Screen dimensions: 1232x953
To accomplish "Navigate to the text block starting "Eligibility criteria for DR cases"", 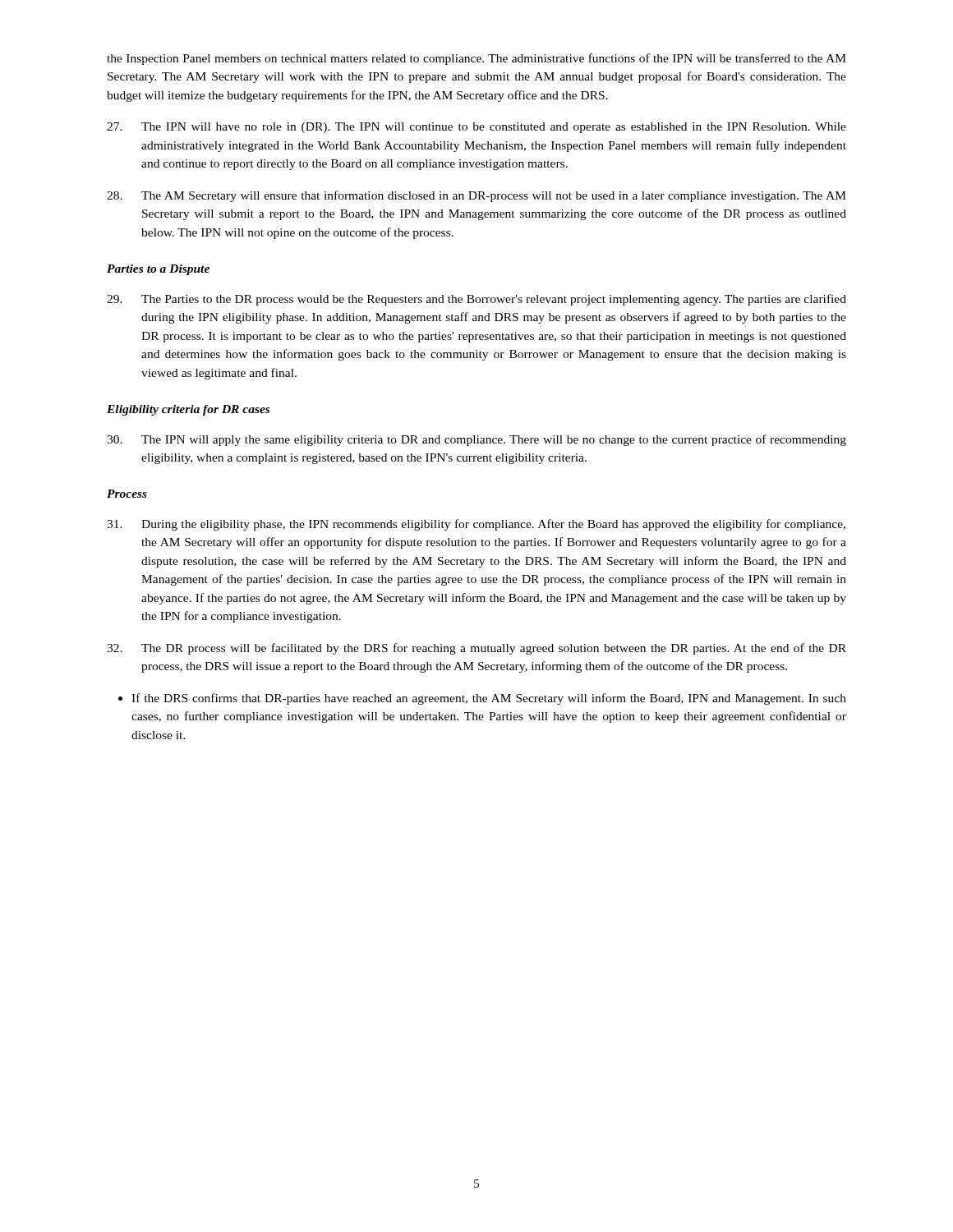I will (188, 410).
